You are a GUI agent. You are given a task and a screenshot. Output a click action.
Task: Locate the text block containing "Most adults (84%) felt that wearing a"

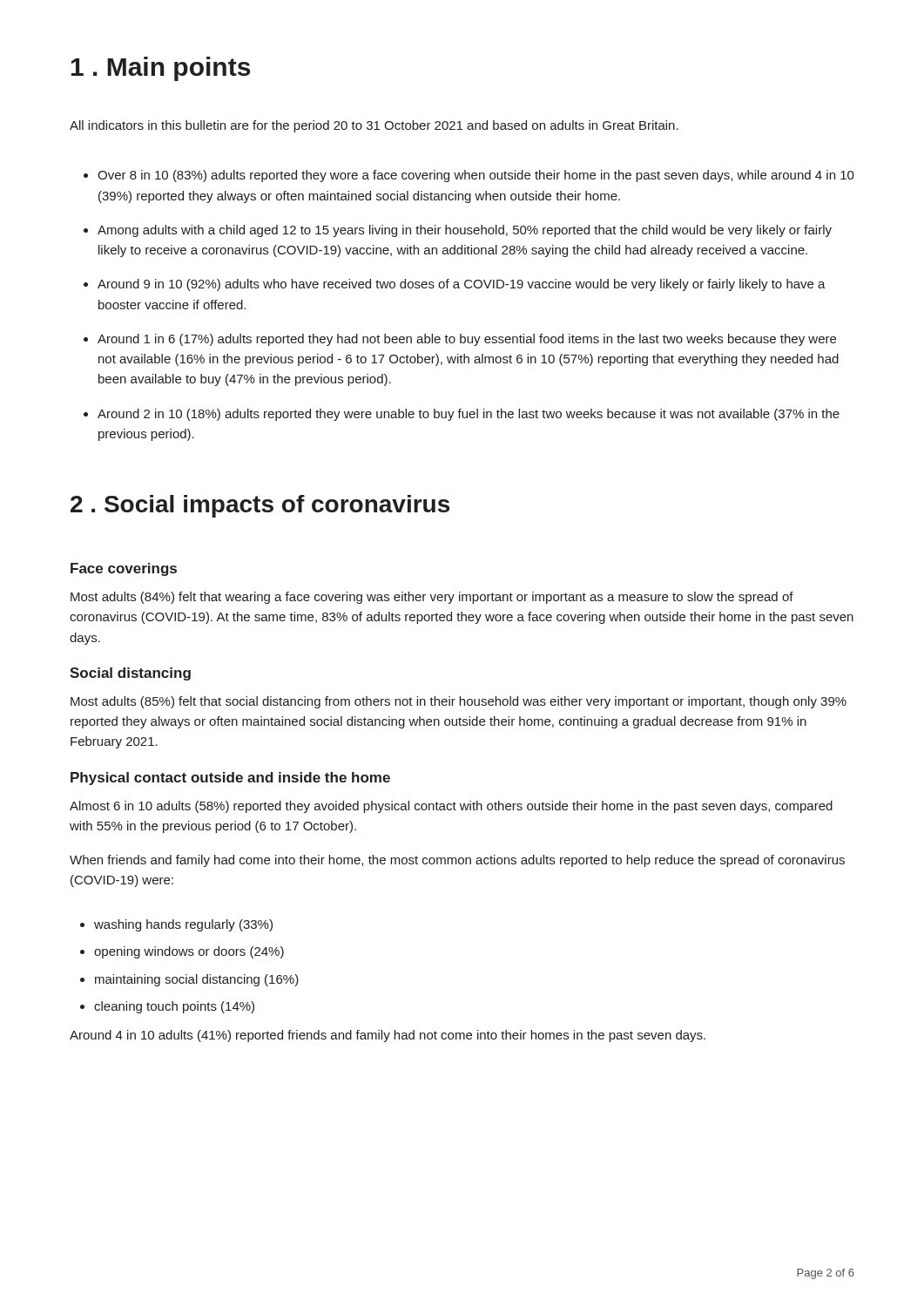tap(462, 617)
